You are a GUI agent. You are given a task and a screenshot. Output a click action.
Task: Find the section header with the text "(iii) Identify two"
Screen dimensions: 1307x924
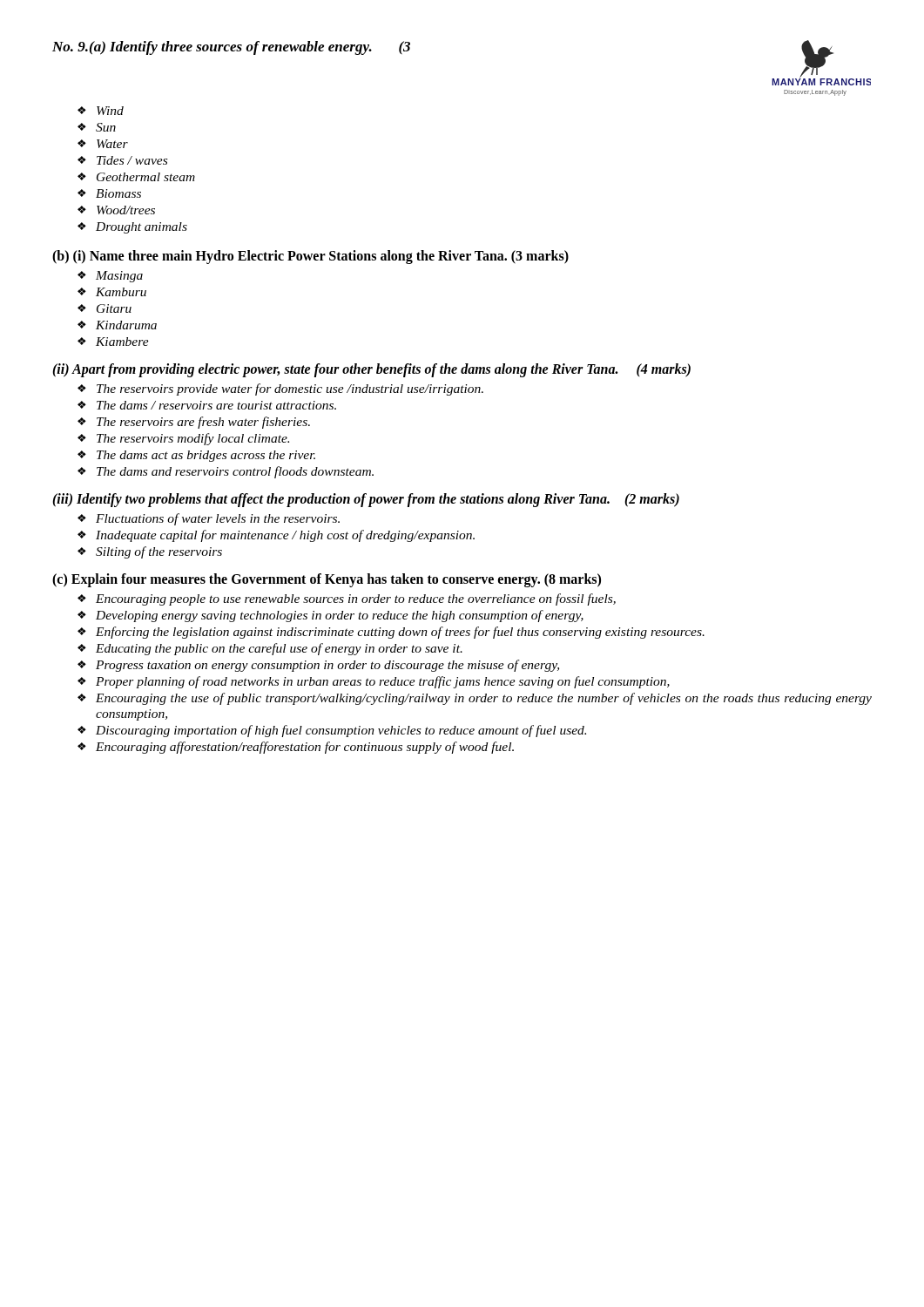coord(366,499)
